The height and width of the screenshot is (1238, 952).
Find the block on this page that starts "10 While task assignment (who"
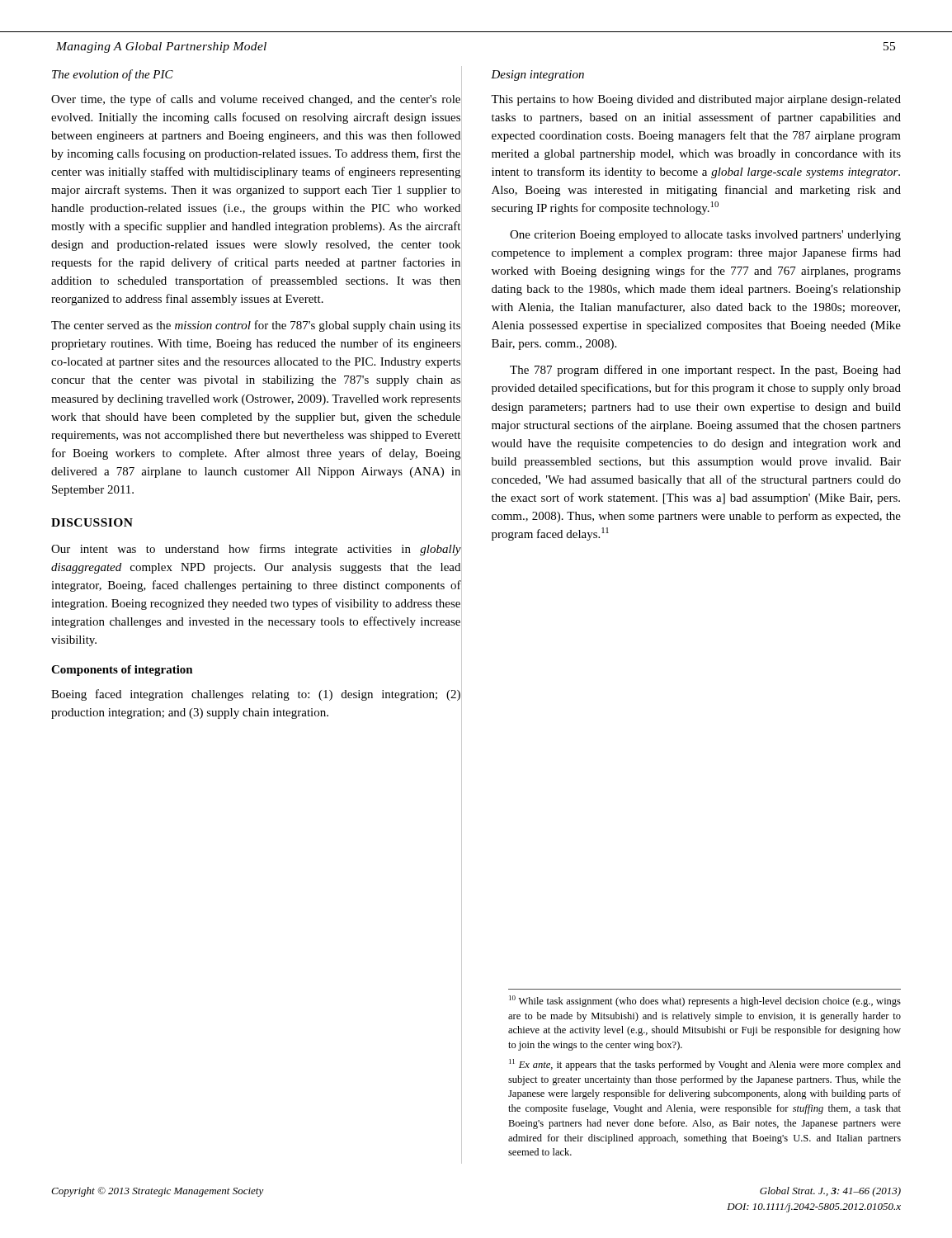pos(705,1023)
